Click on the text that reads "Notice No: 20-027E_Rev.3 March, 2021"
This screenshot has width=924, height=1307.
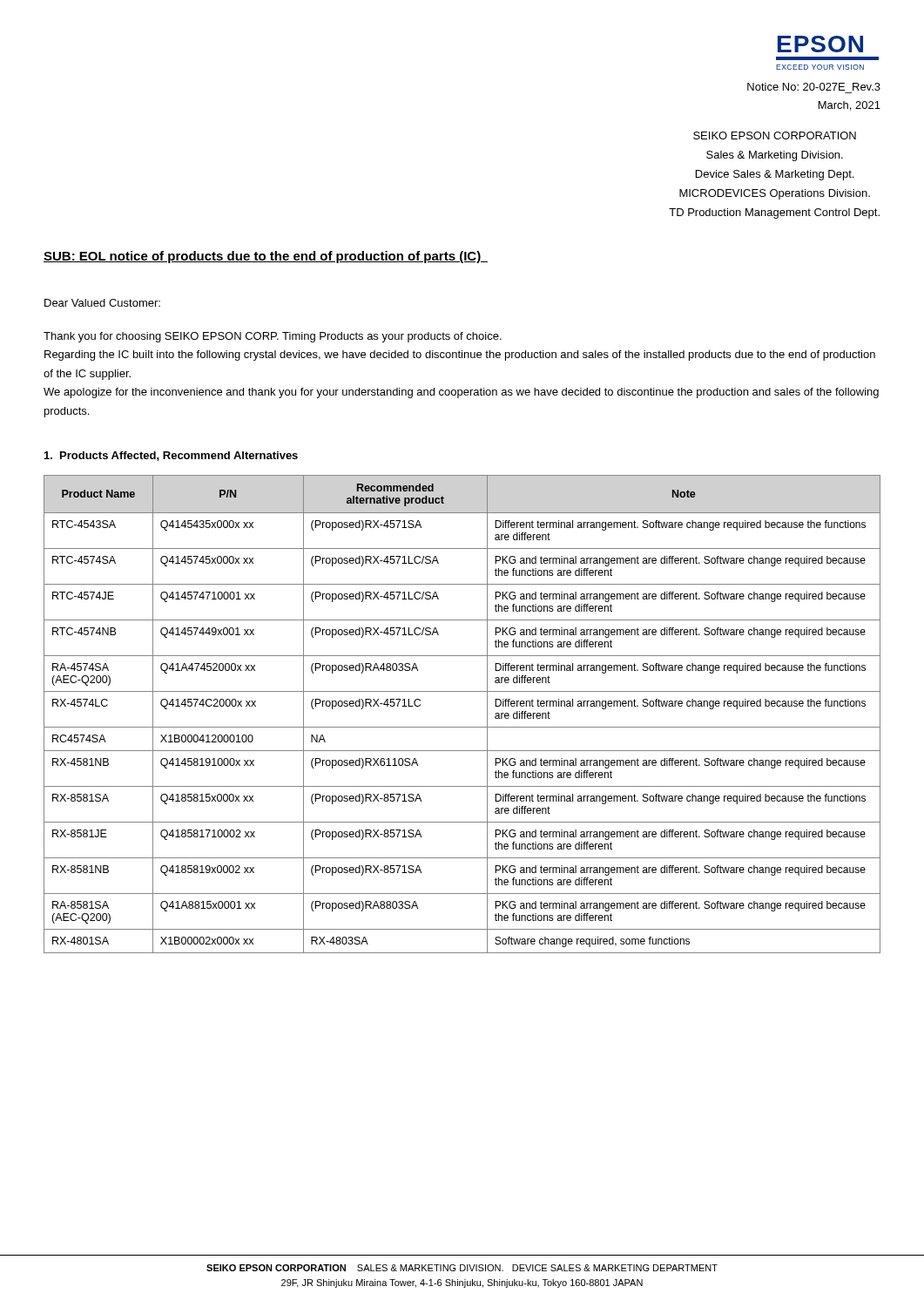(x=814, y=96)
